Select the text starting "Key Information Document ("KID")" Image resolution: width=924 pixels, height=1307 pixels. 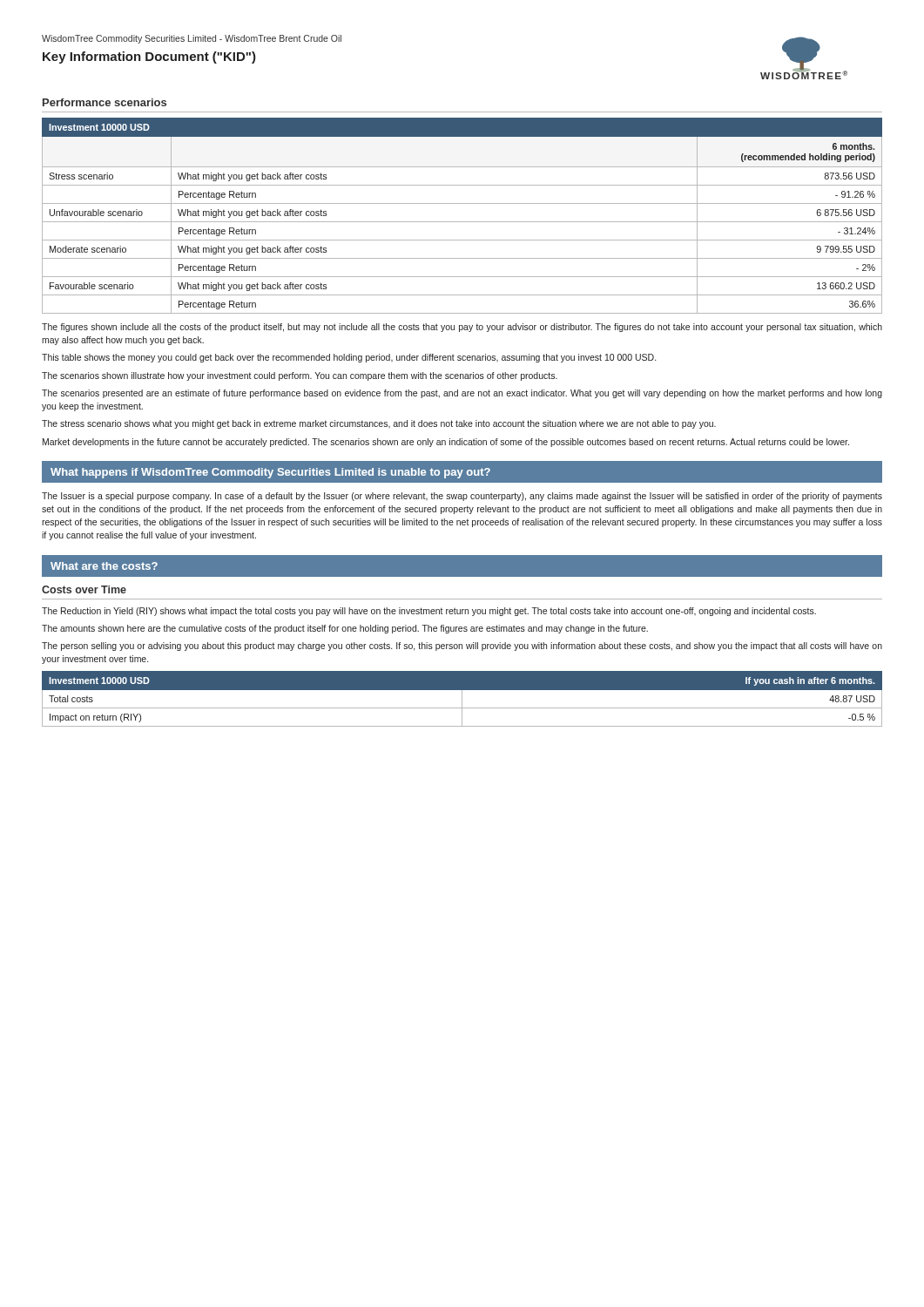click(149, 56)
